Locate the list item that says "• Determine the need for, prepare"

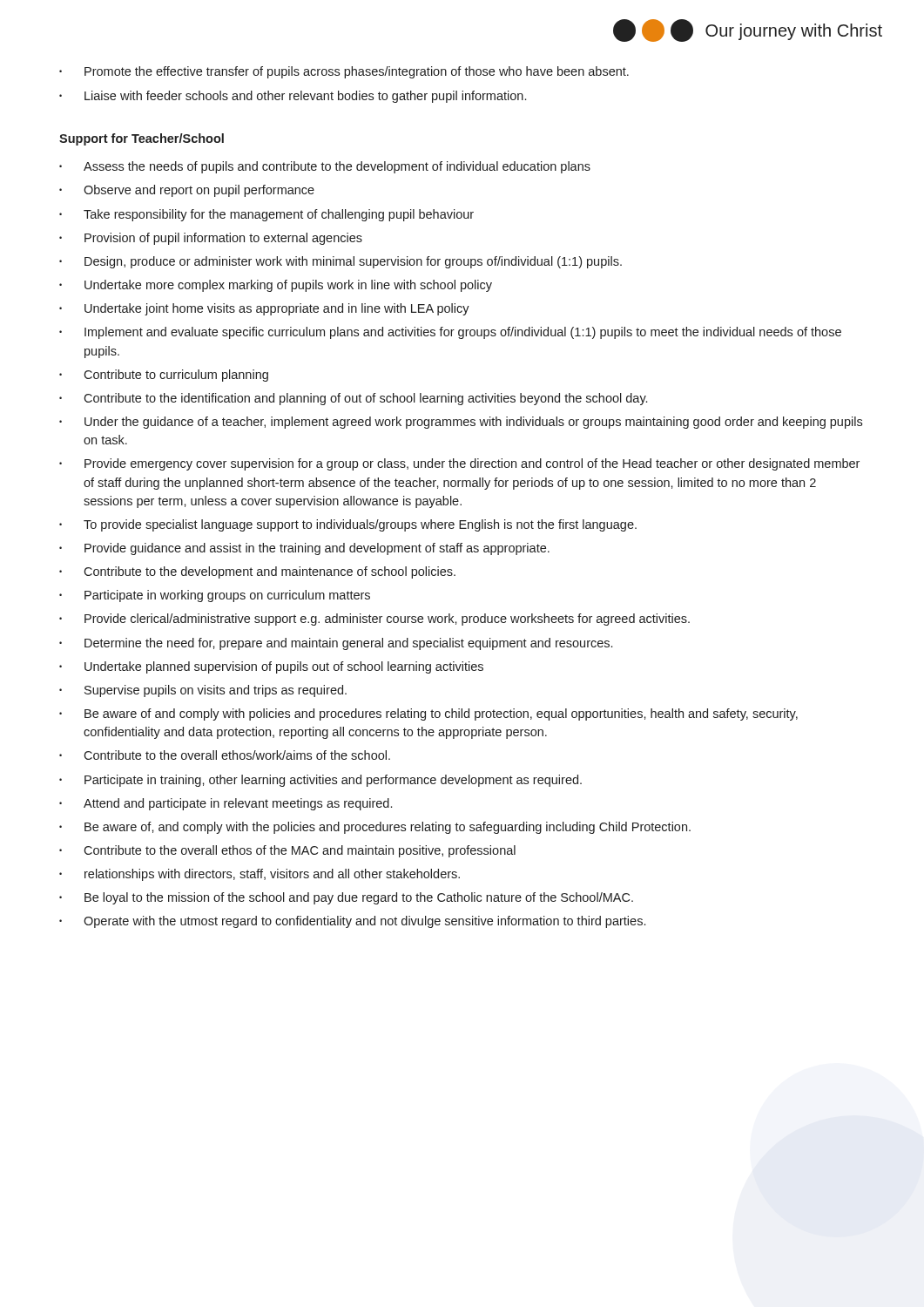pyautogui.click(x=462, y=643)
